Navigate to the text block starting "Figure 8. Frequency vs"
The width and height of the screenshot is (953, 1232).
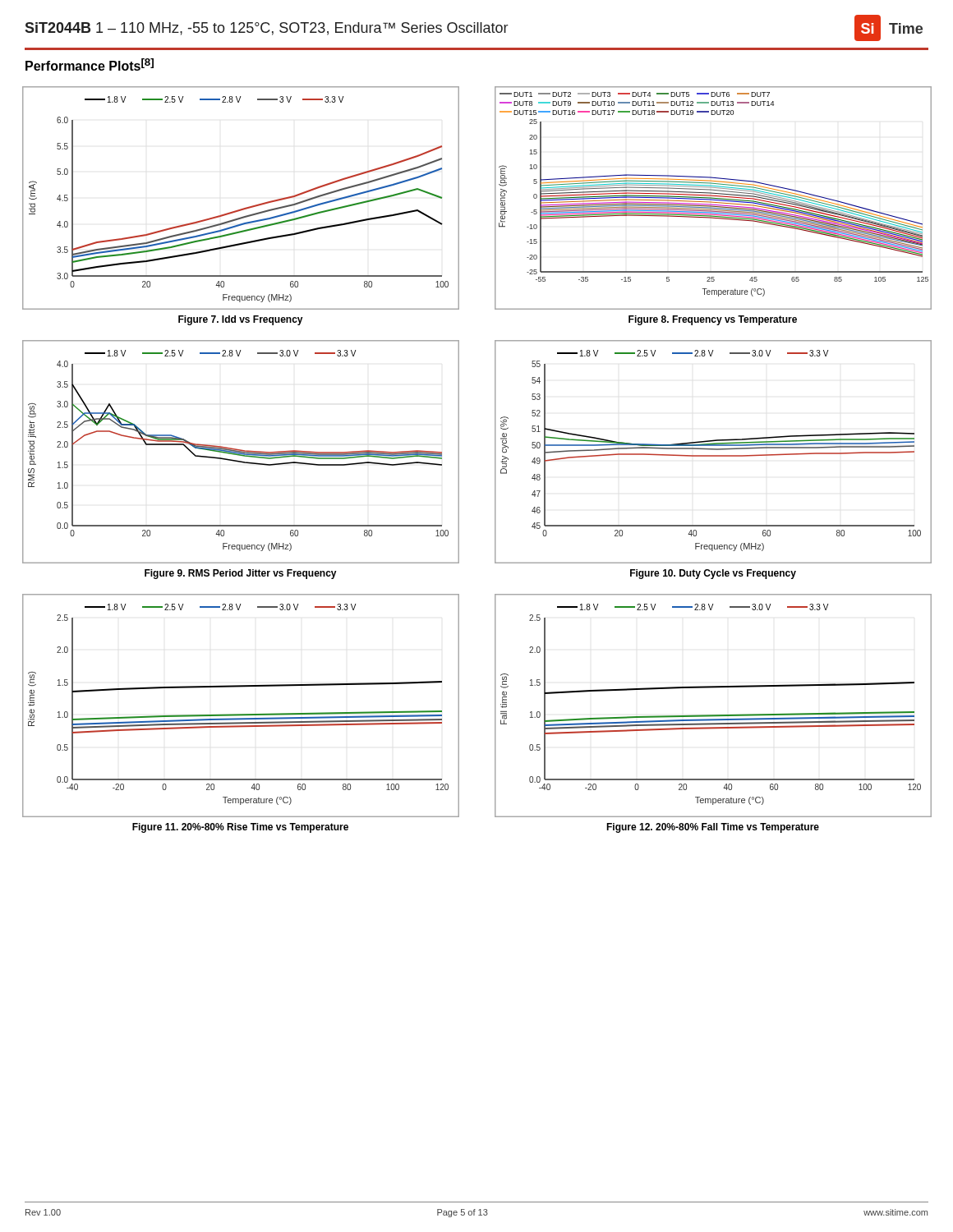pyautogui.click(x=713, y=320)
